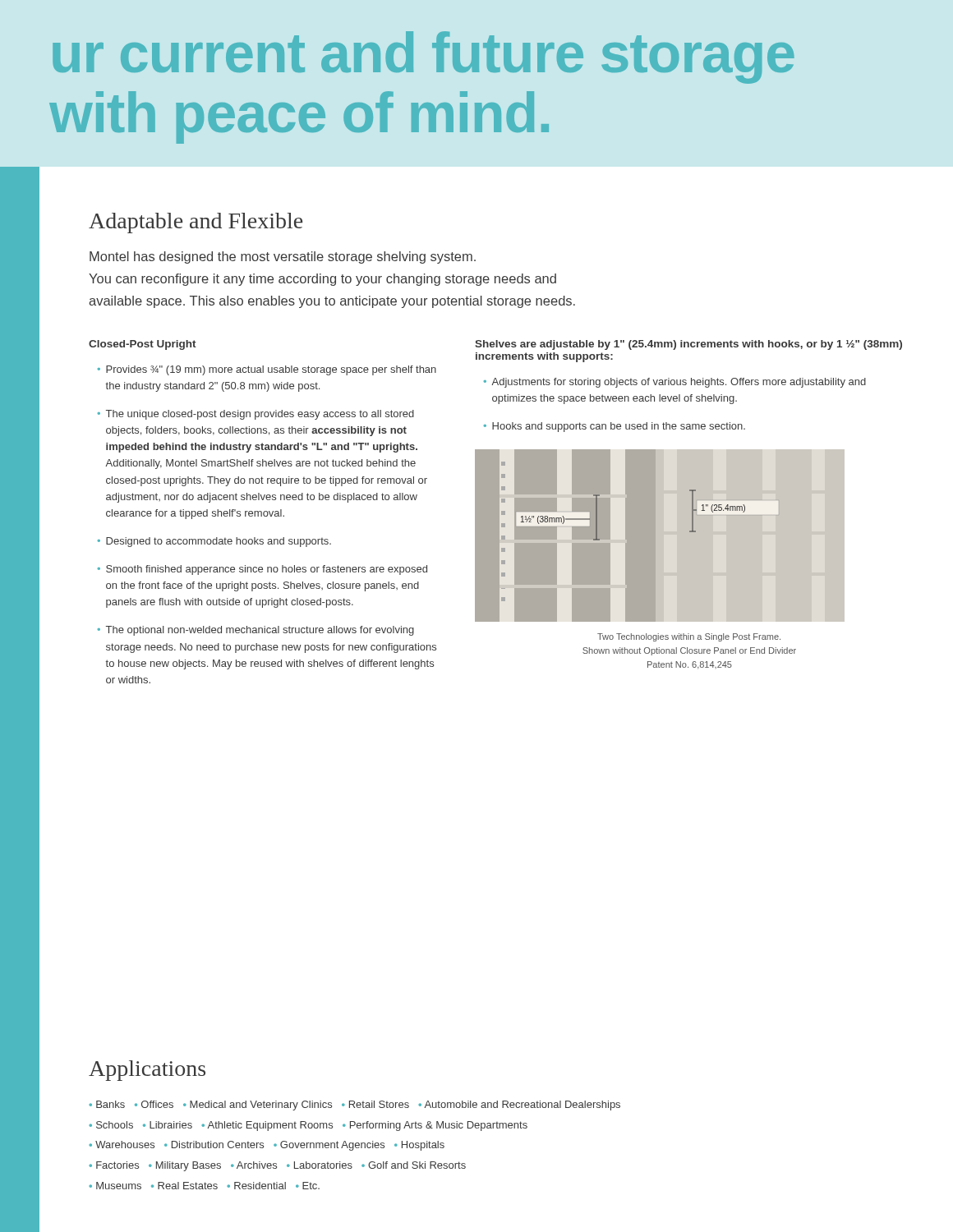Locate a photo
953x1232 pixels.
point(689,537)
